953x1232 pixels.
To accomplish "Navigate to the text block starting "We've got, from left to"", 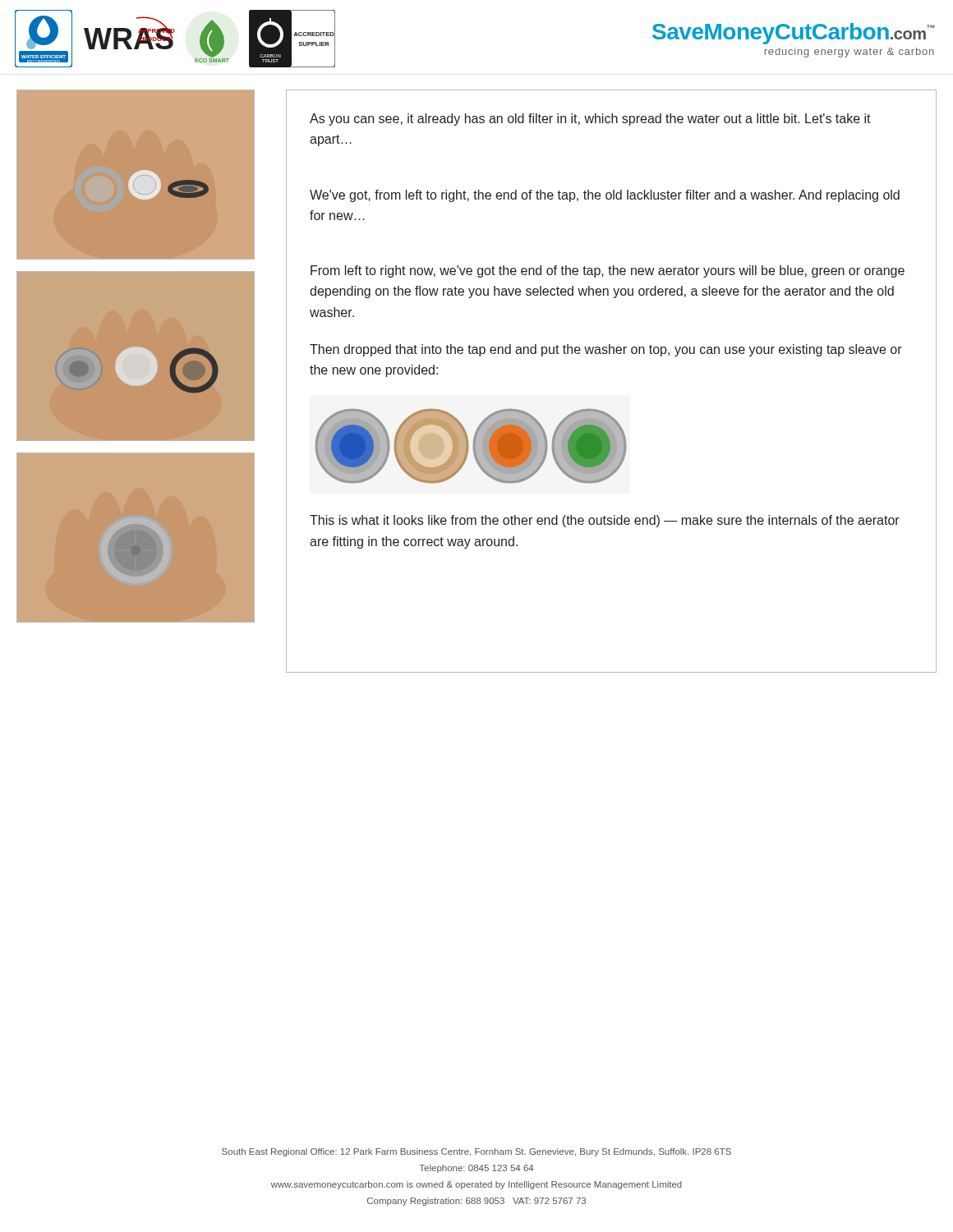I will (605, 205).
